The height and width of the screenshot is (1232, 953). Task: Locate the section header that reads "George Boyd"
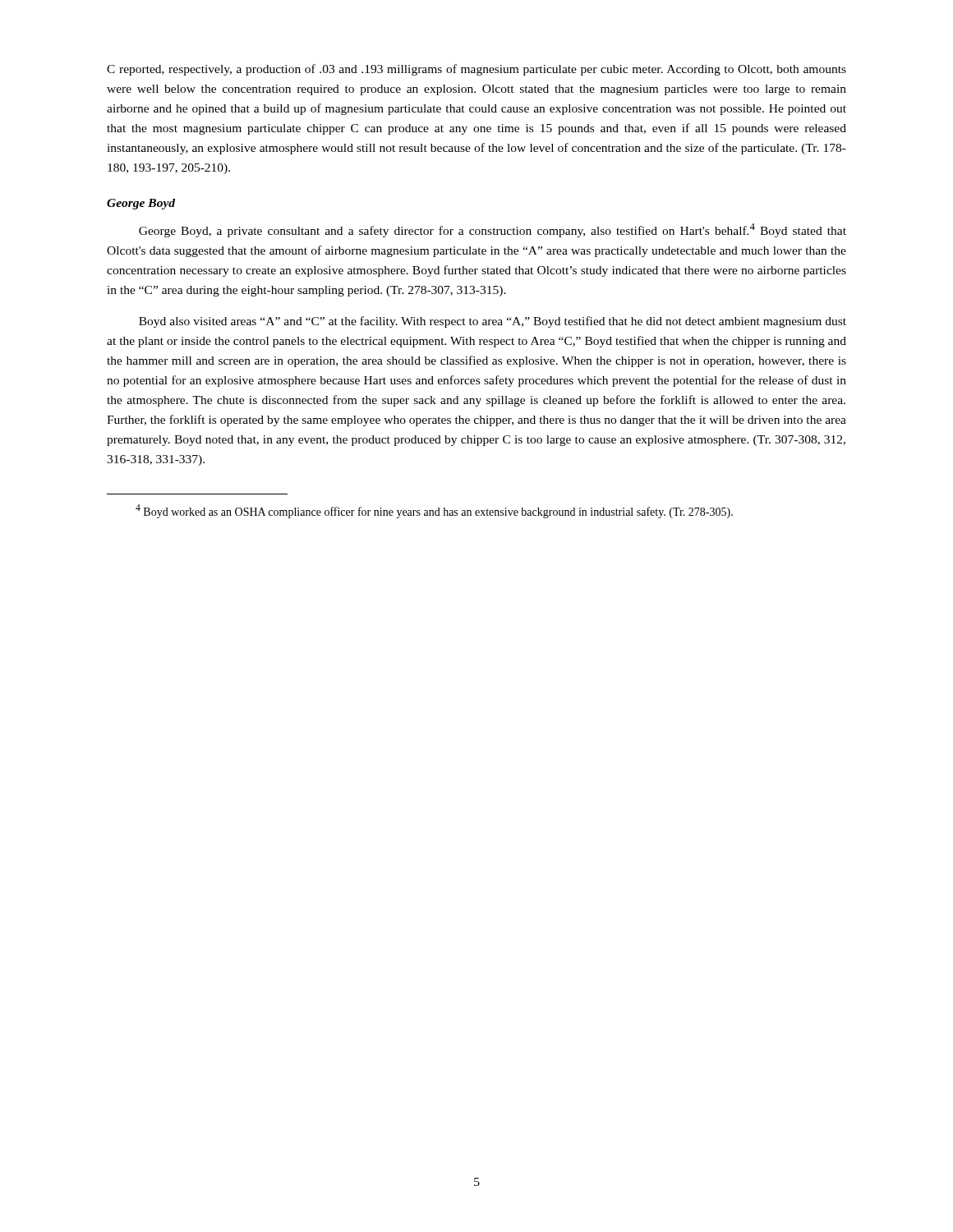pyautogui.click(x=141, y=203)
